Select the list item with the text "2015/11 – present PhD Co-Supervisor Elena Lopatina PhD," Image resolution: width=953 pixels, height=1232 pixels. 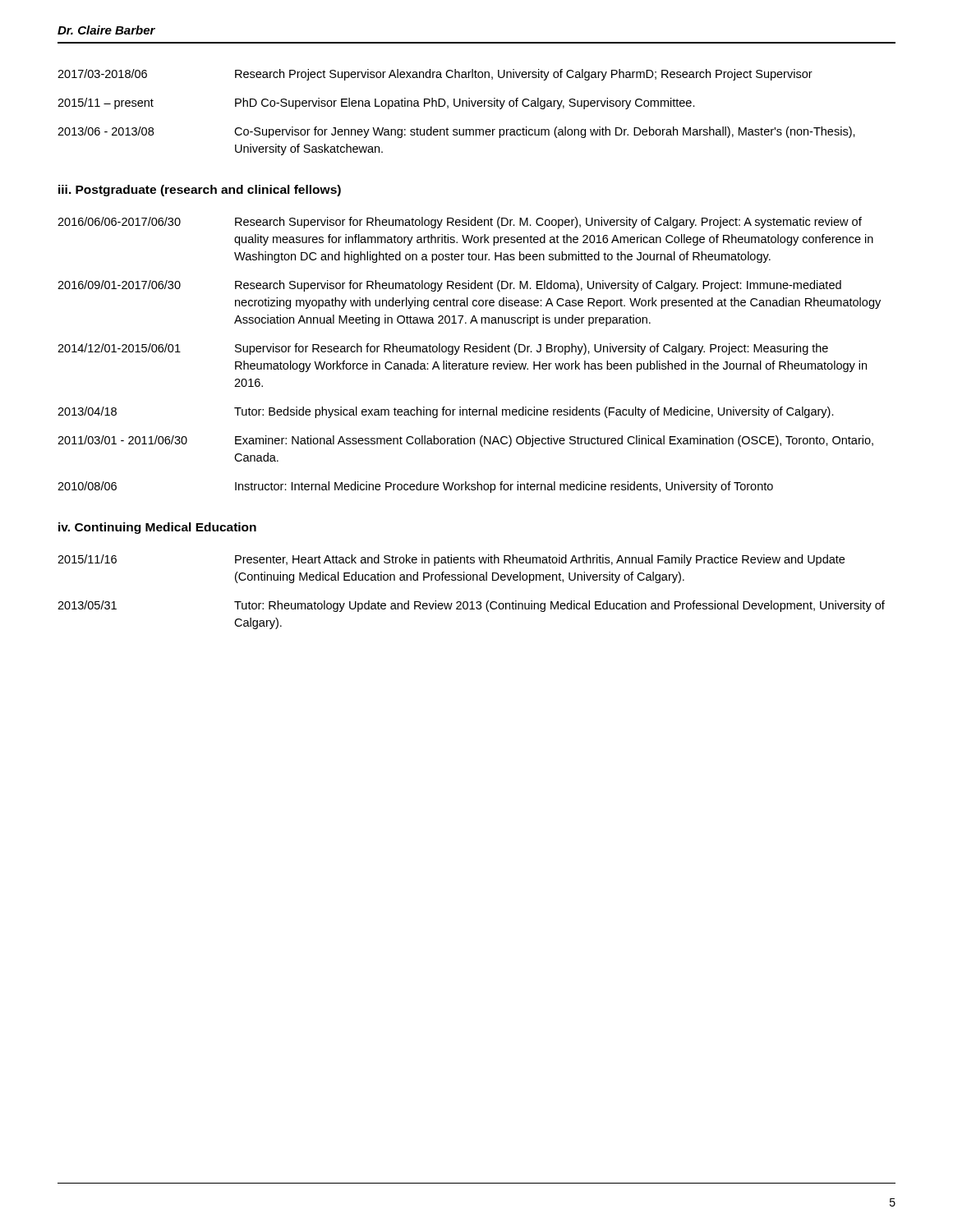coord(476,103)
